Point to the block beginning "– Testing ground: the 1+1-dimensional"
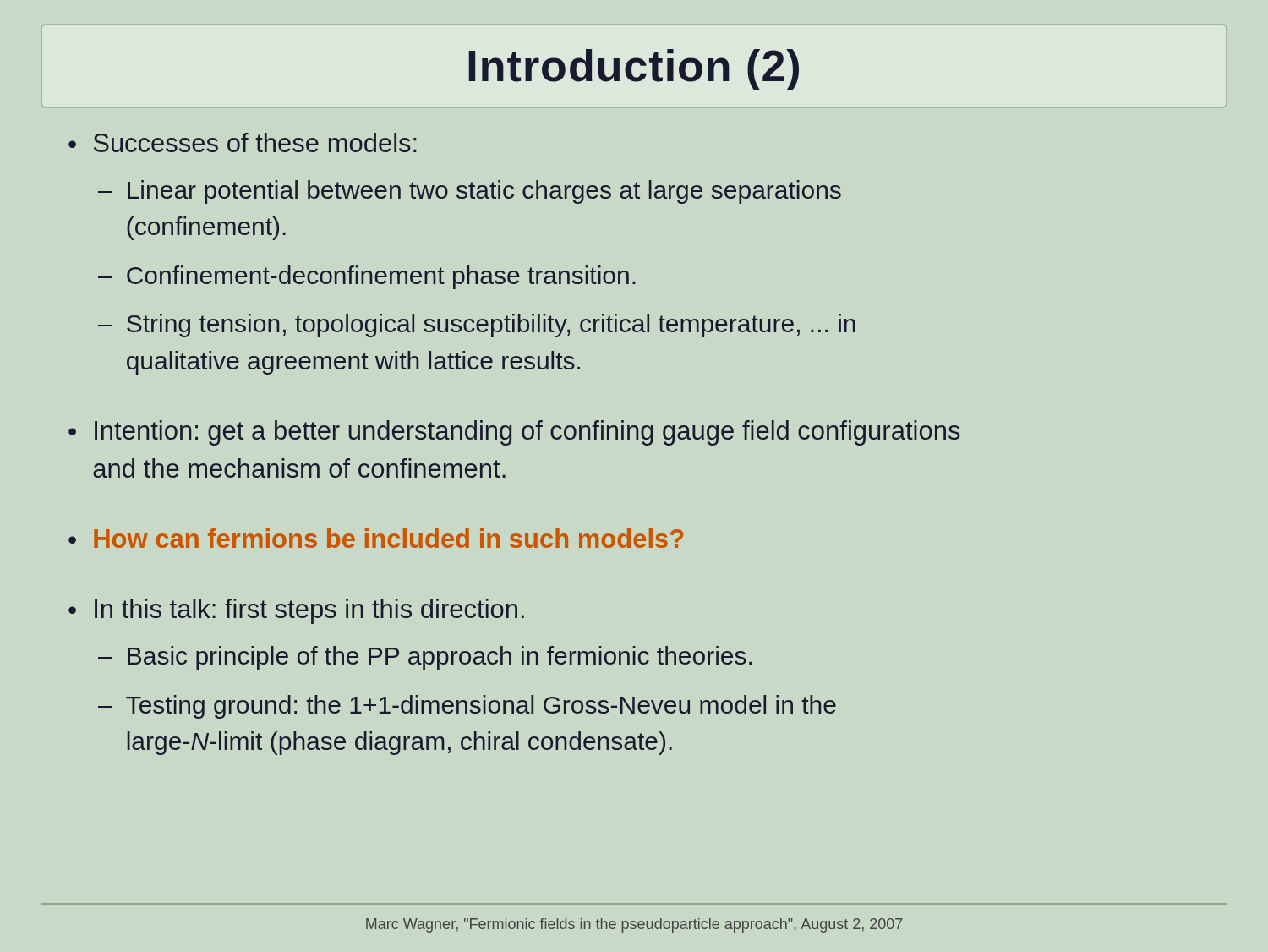The width and height of the screenshot is (1268, 952). (x=467, y=723)
